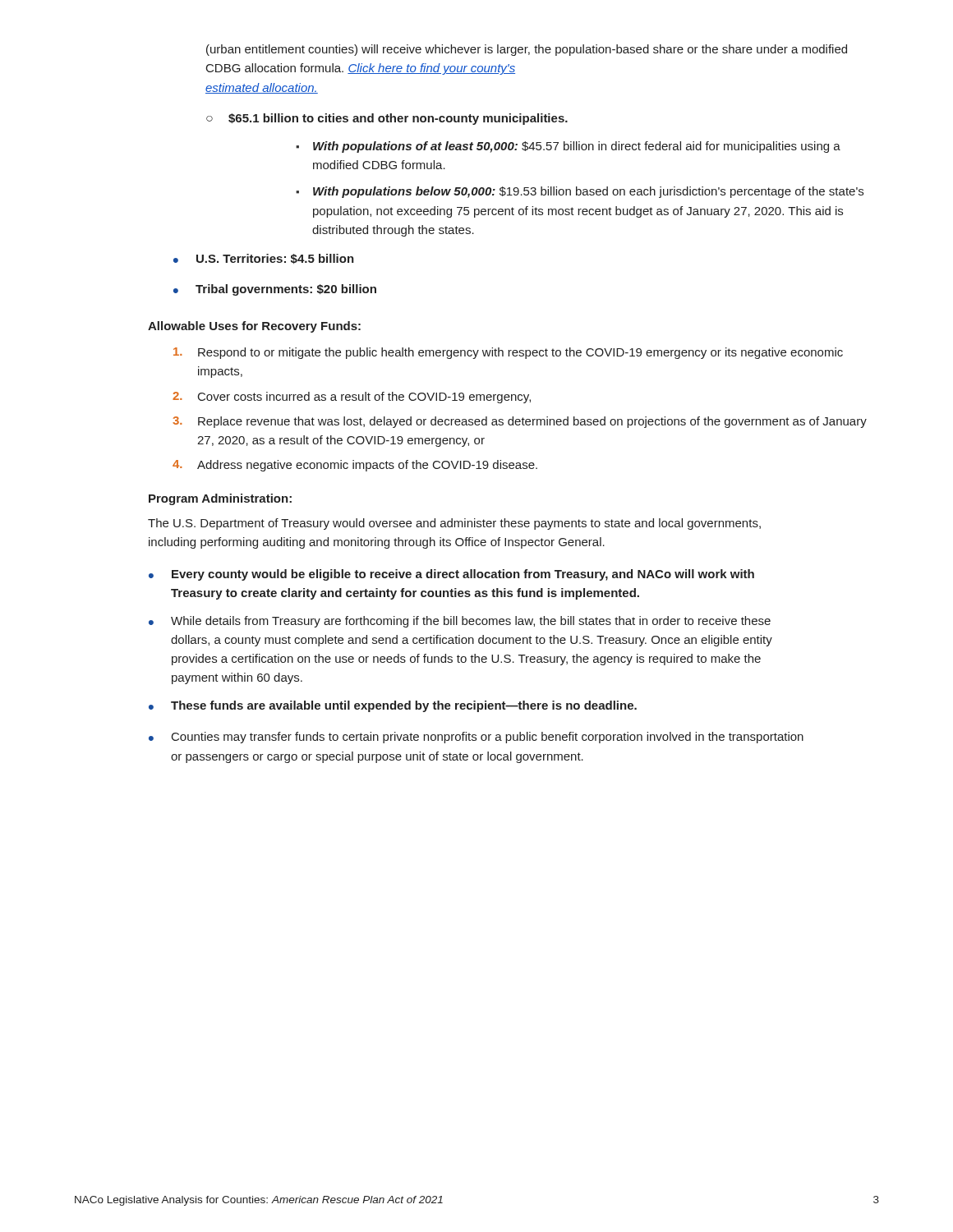Locate the list item with the text "○ $65.1 billion to cities and other non-county"

point(387,118)
